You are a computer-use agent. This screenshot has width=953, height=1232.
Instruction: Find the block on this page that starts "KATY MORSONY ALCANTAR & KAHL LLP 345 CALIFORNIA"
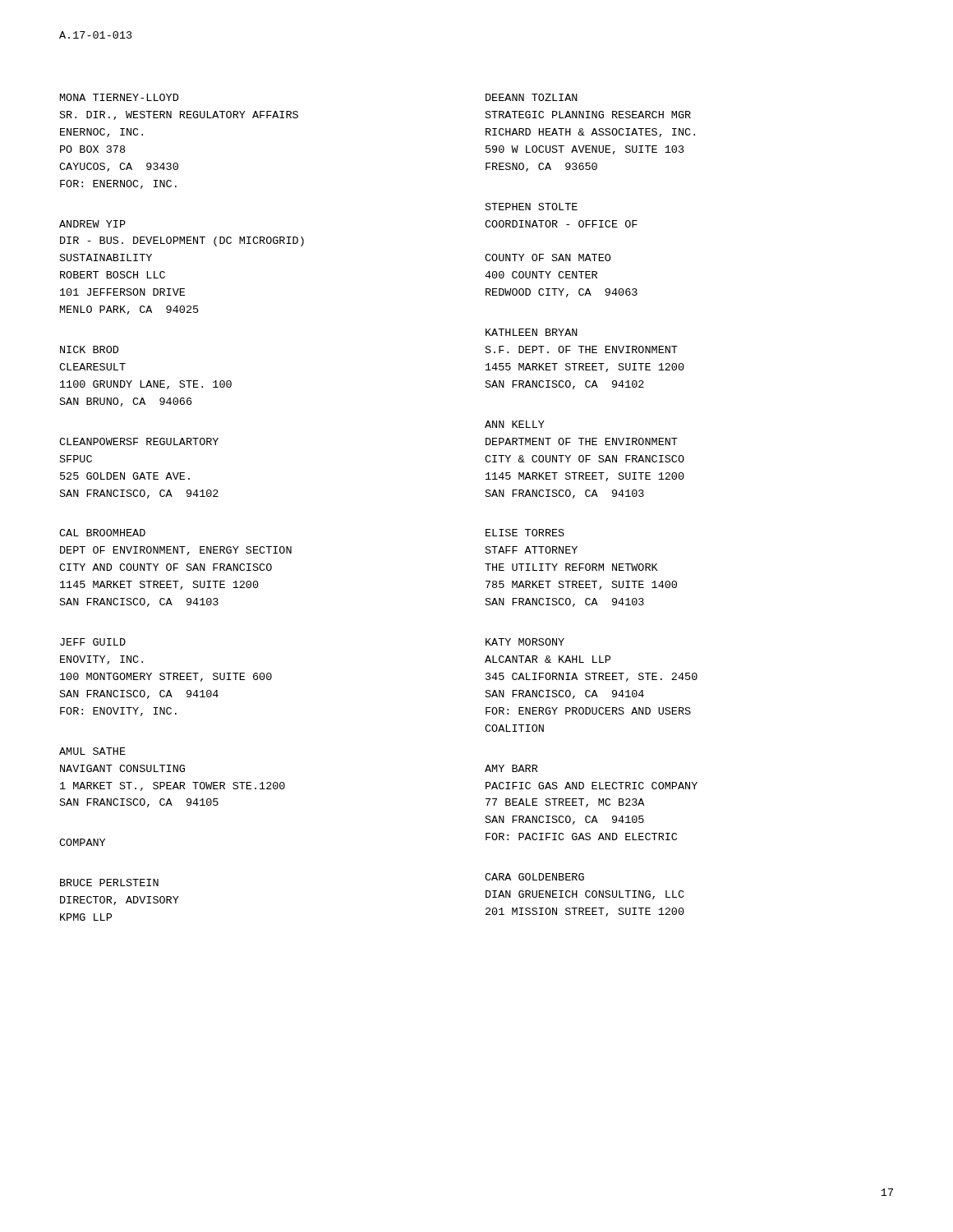coord(591,686)
